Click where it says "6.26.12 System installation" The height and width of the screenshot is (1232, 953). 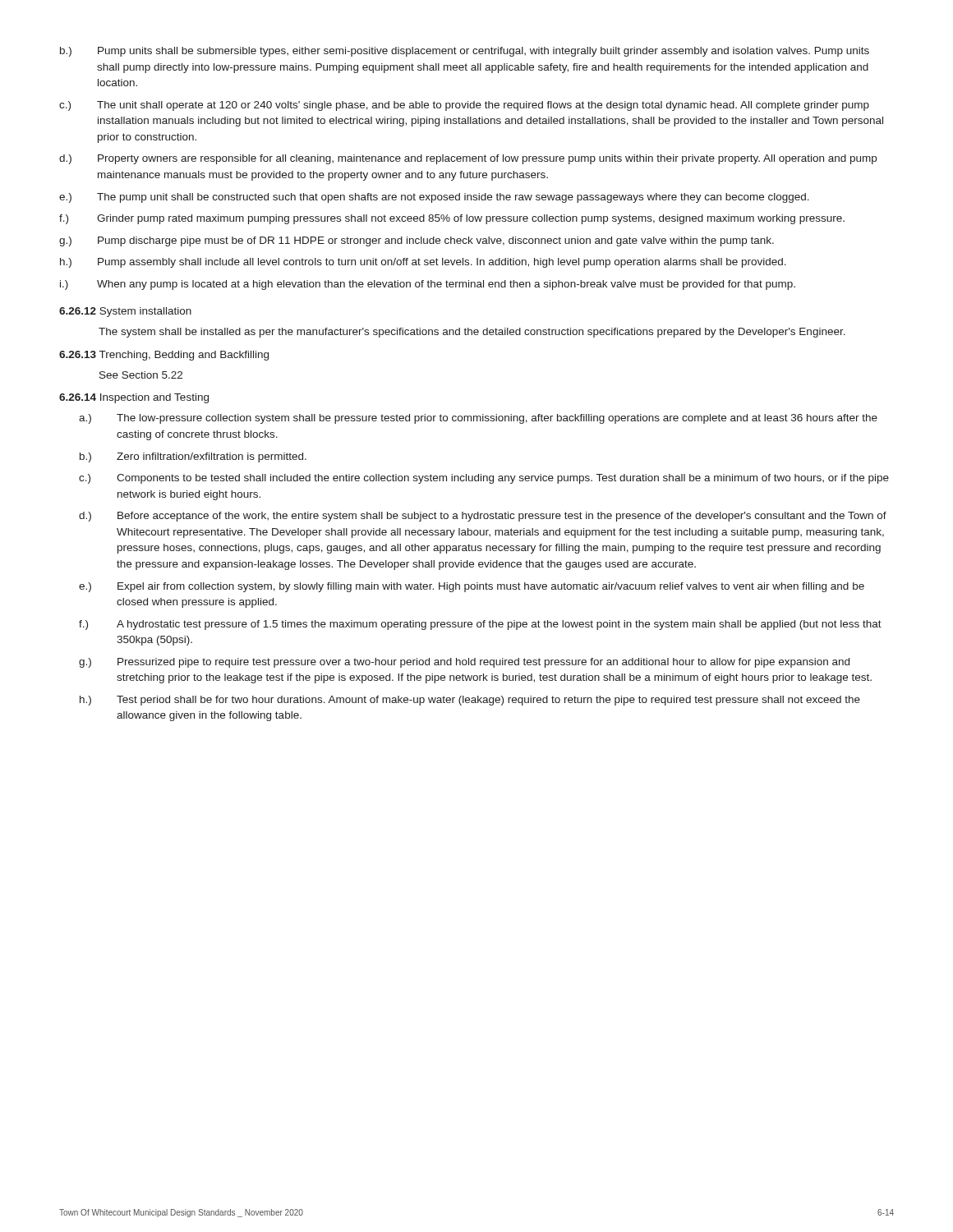coord(125,311)
